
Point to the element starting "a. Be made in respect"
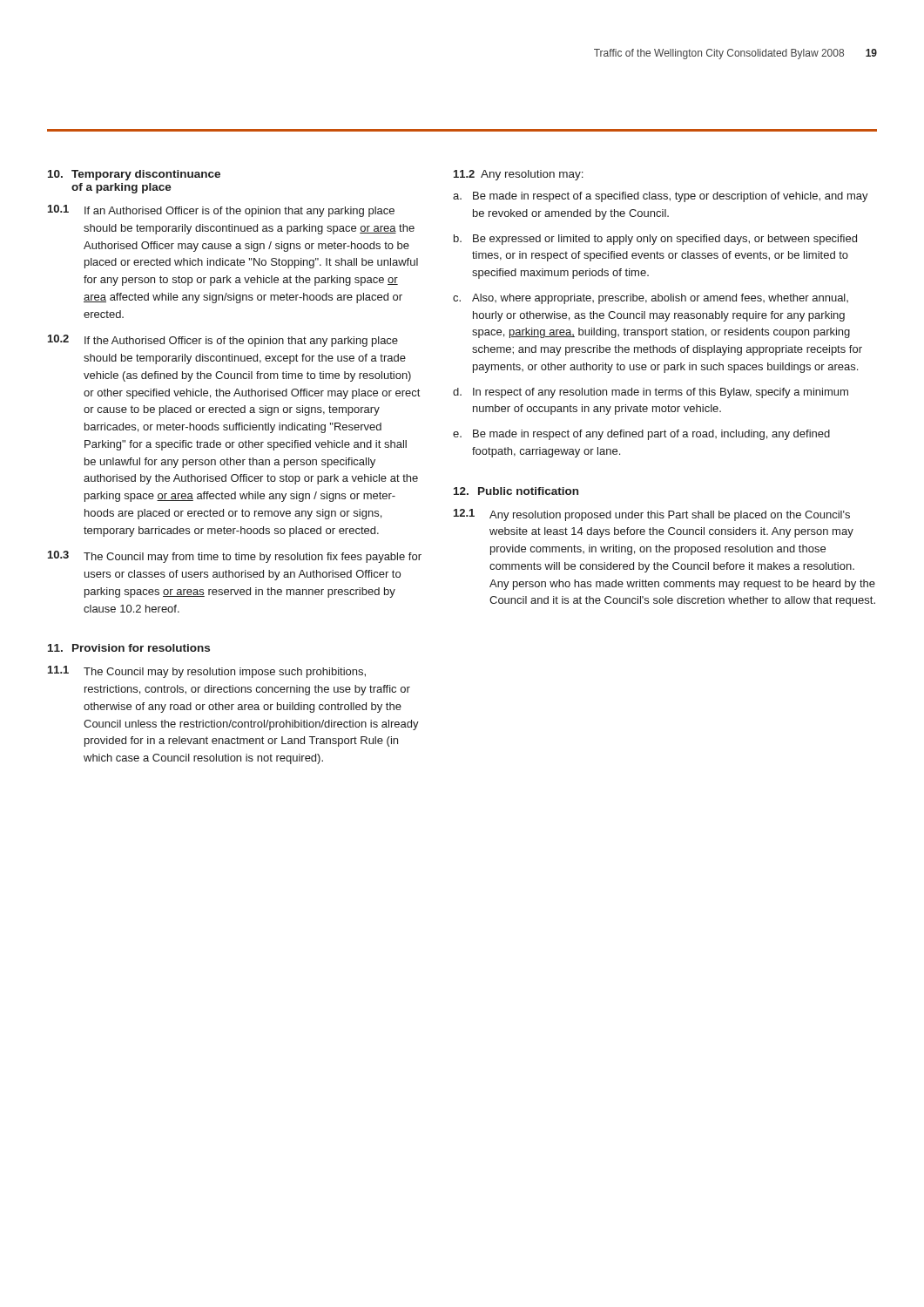[x=665, y=205]
